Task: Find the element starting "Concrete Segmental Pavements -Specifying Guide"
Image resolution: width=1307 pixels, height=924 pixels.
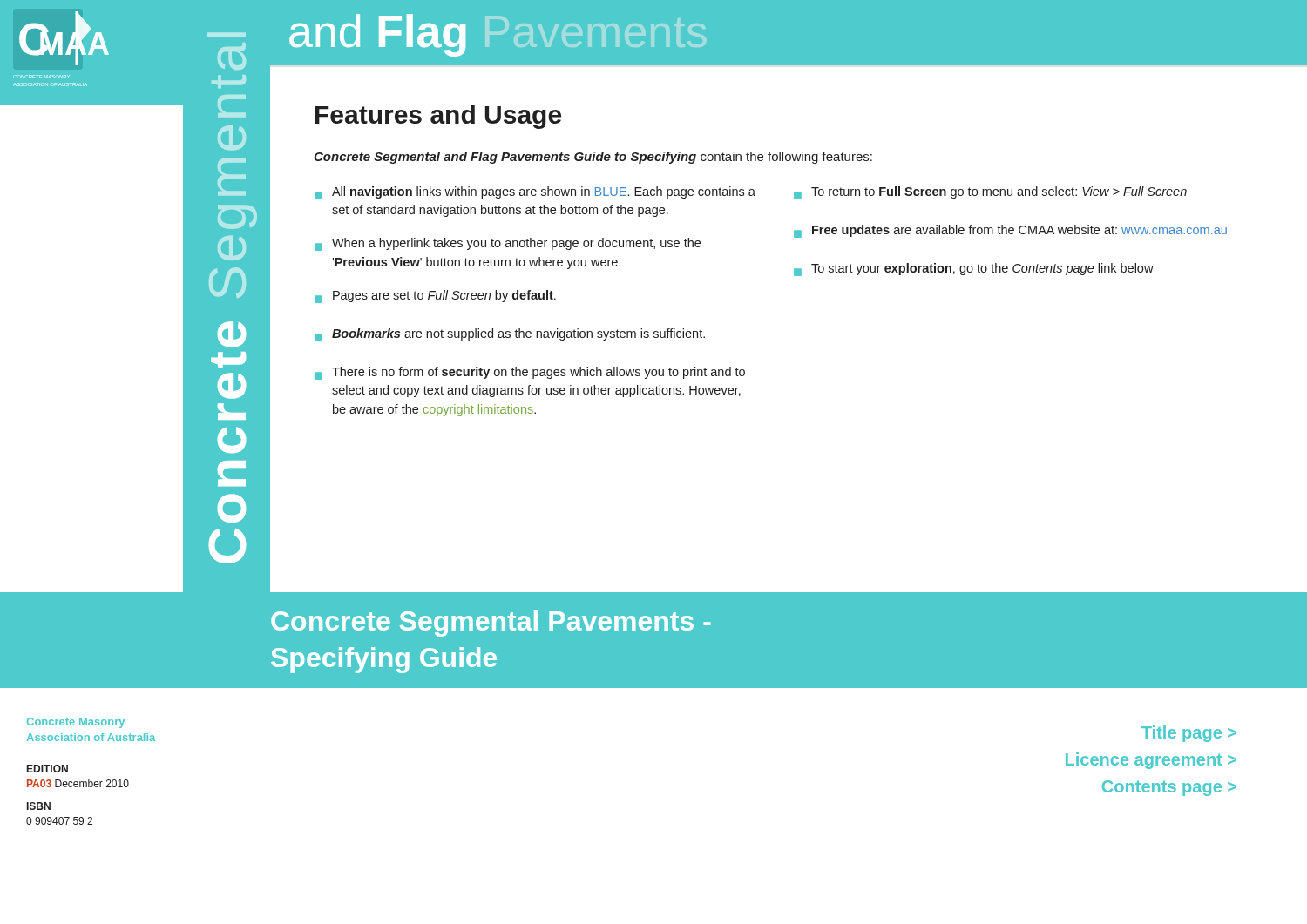Action: tap(491, 640)
